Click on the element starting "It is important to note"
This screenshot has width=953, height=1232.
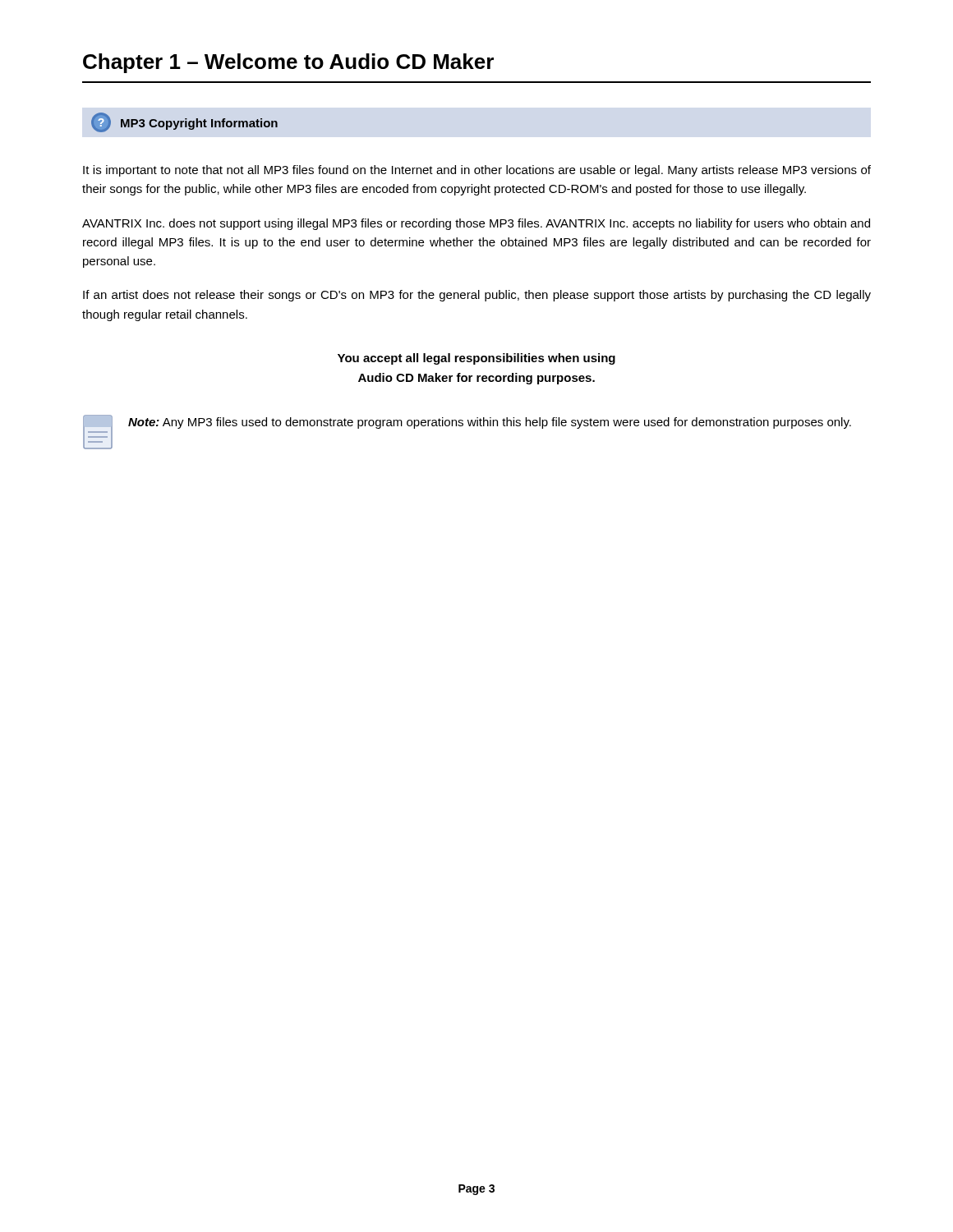(476, 179)
